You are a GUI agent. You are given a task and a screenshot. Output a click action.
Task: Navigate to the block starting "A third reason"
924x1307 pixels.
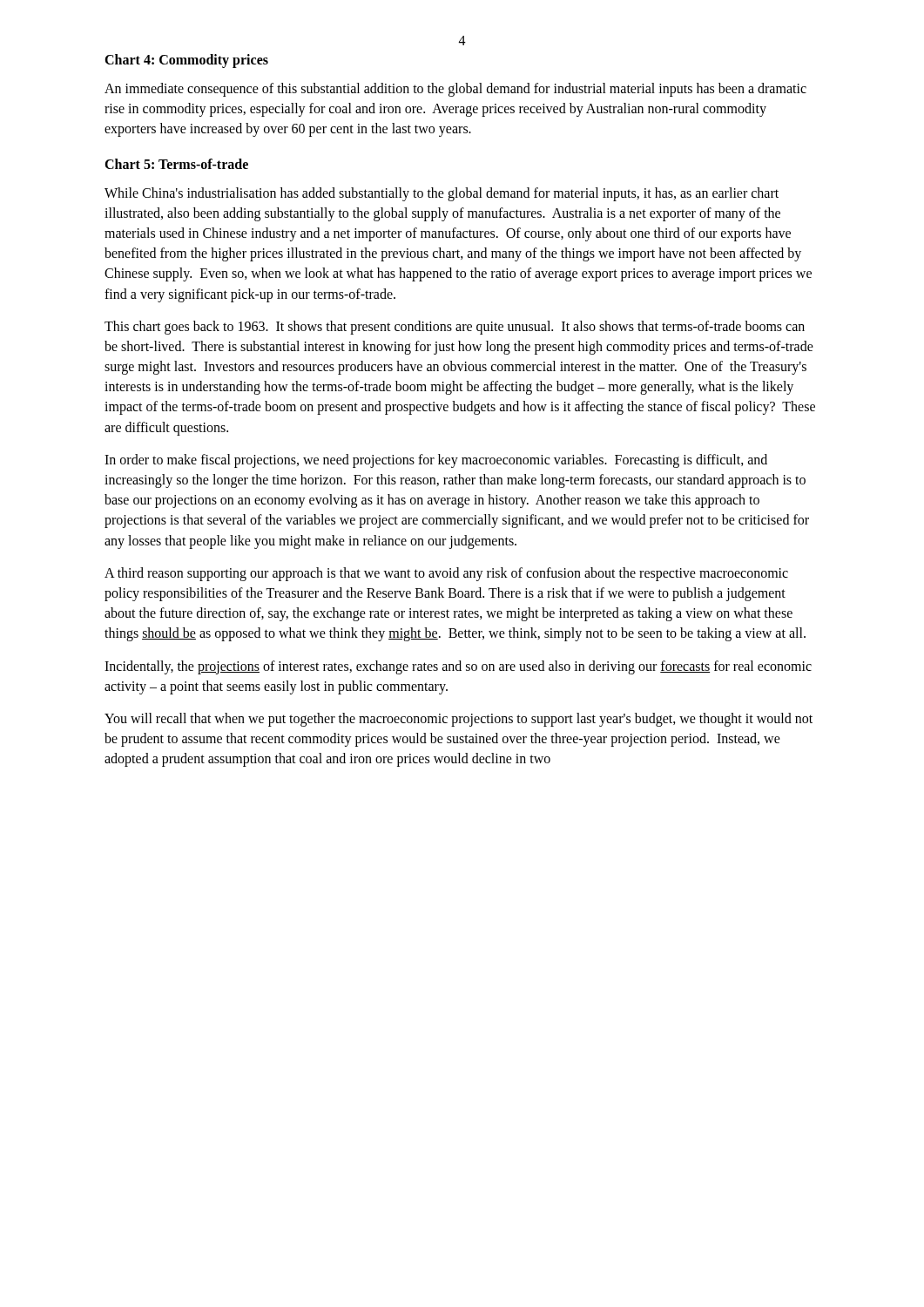[x=462, y=603]
